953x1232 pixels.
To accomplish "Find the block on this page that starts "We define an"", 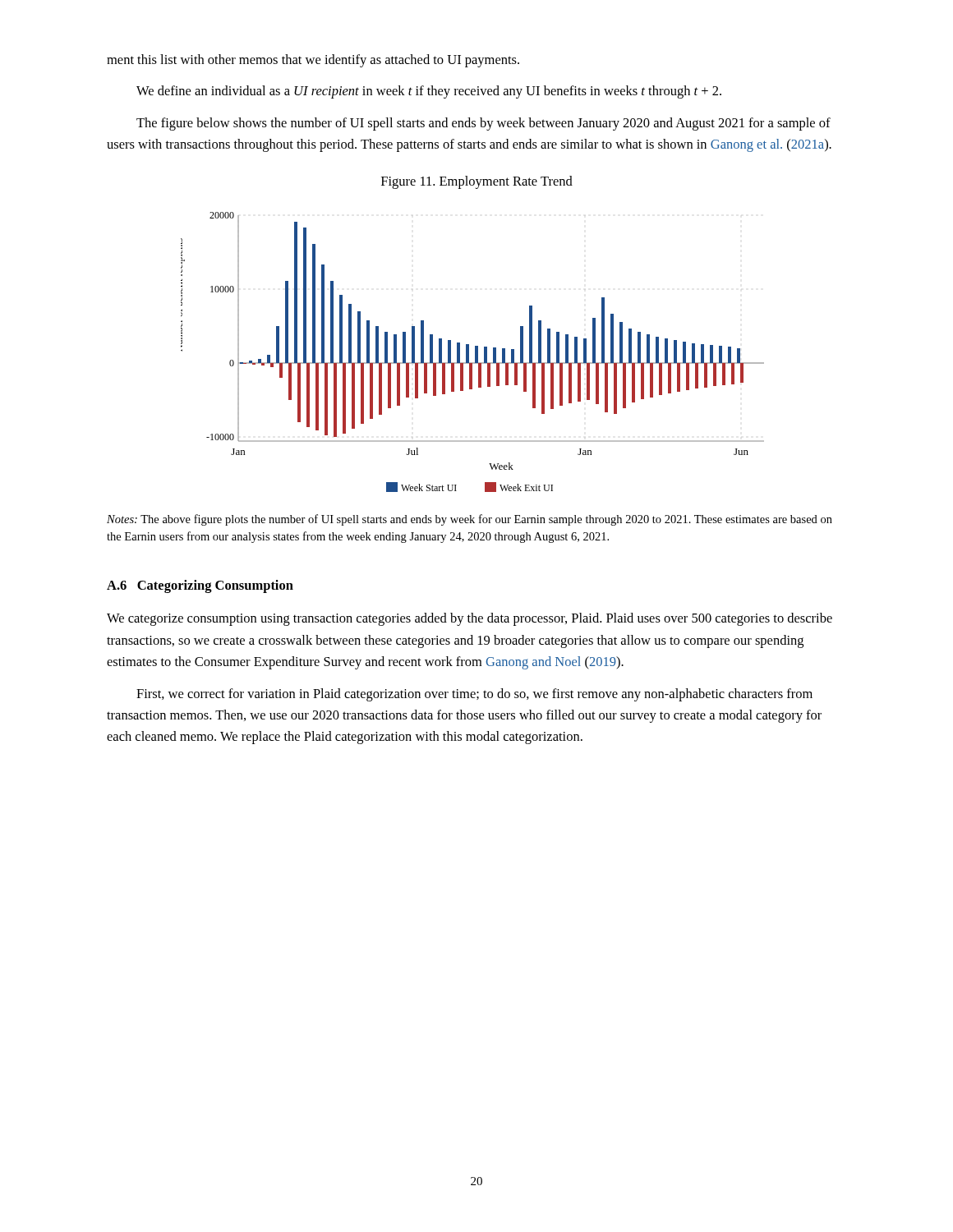I will pyautogui.click(x=429, y=91).
